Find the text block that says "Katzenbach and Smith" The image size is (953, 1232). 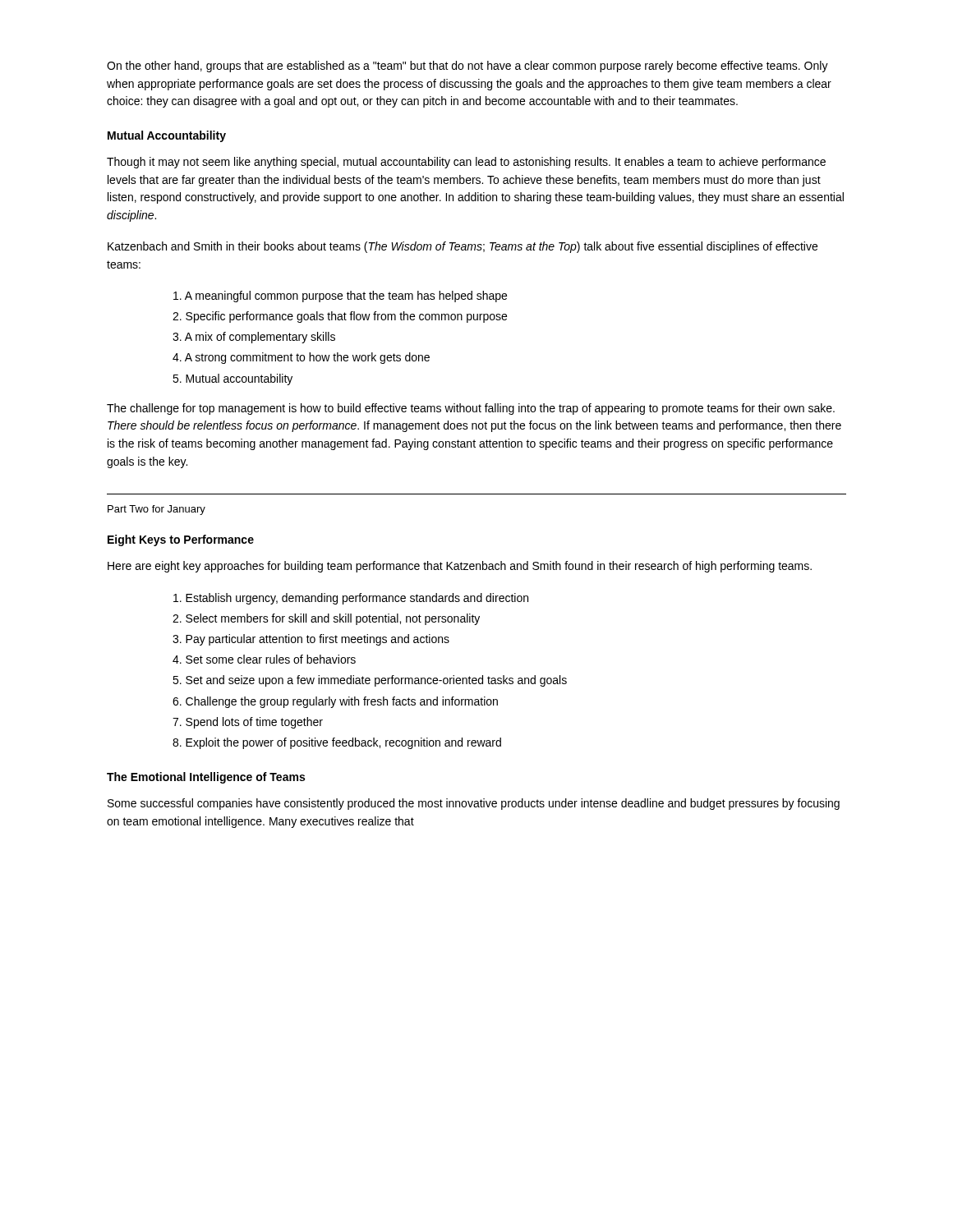pyautogui.click(x=462, y=255)
